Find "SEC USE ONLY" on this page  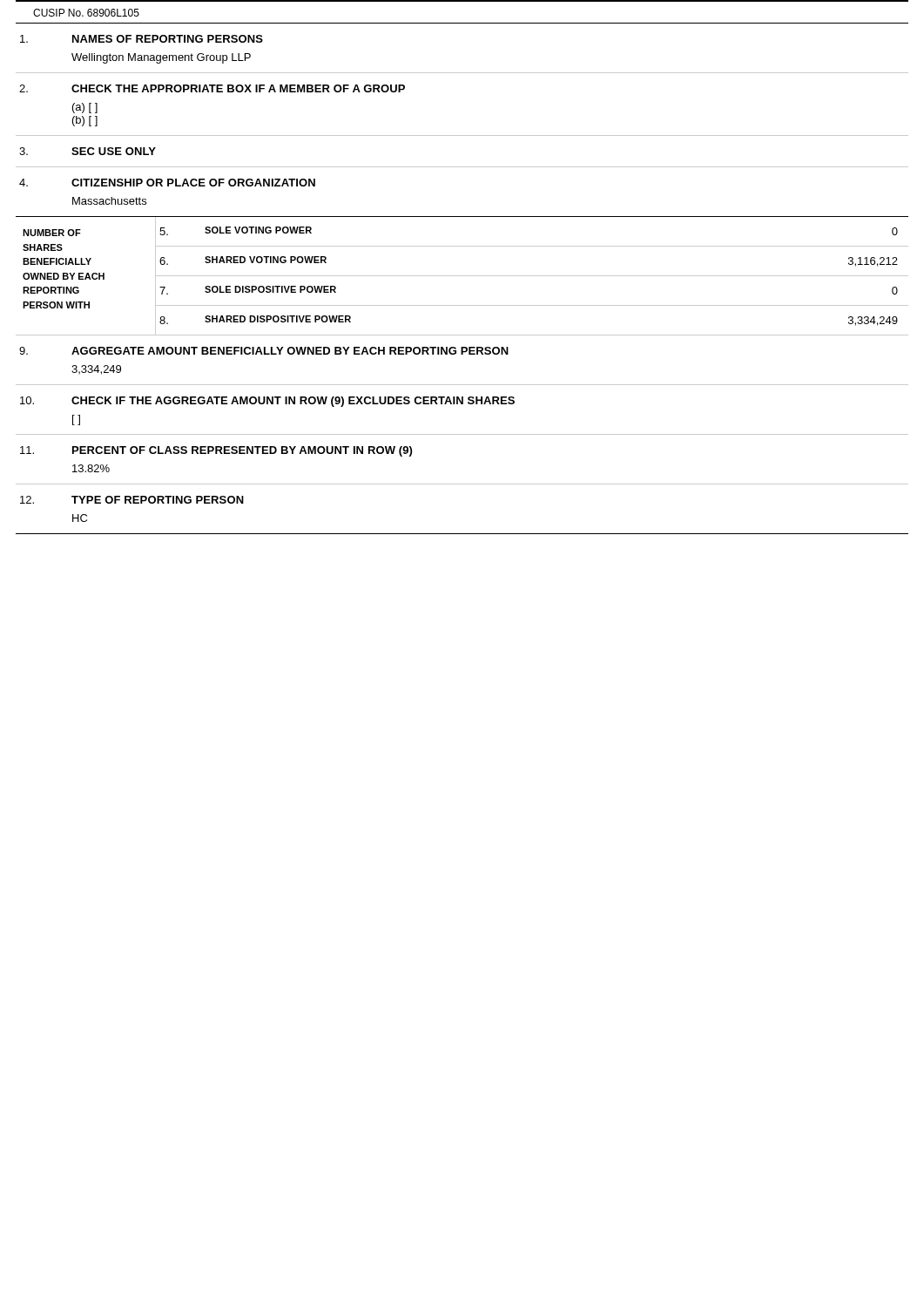pyautogui.click(x=114, y=151)
